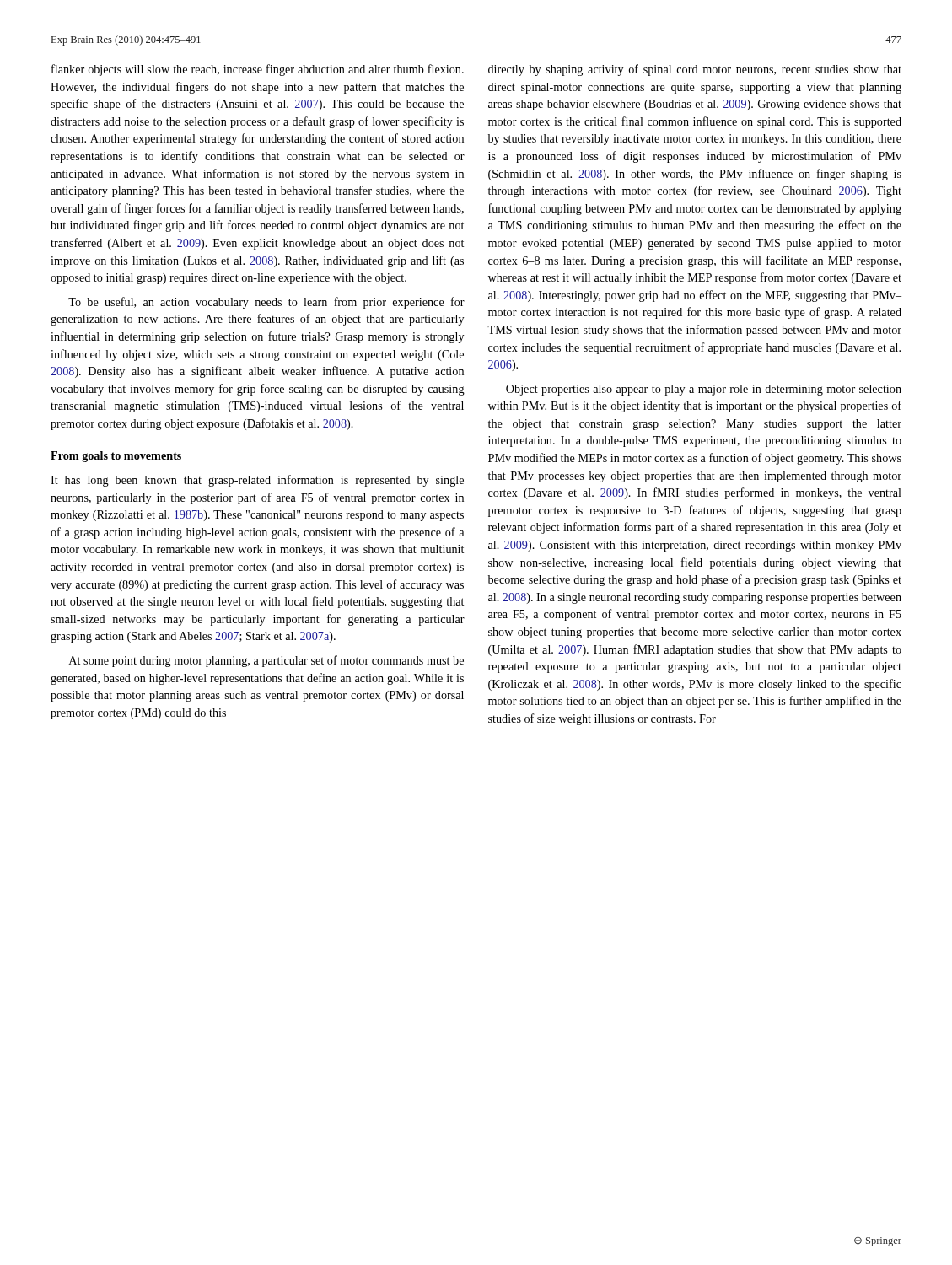Point to the block beginning "At some point during"

(257, 687)
